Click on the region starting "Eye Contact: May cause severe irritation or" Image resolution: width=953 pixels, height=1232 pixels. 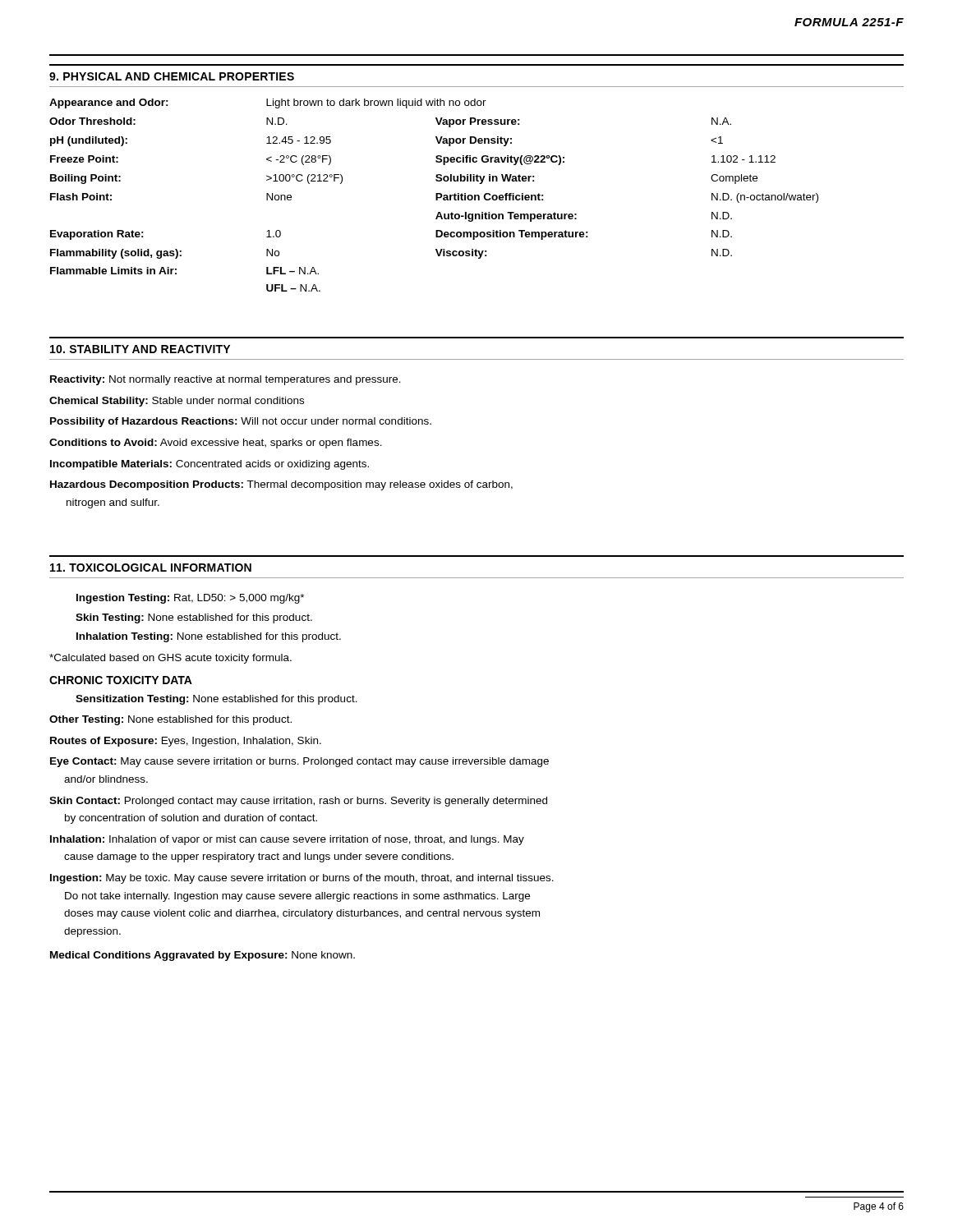pos(299,770)
